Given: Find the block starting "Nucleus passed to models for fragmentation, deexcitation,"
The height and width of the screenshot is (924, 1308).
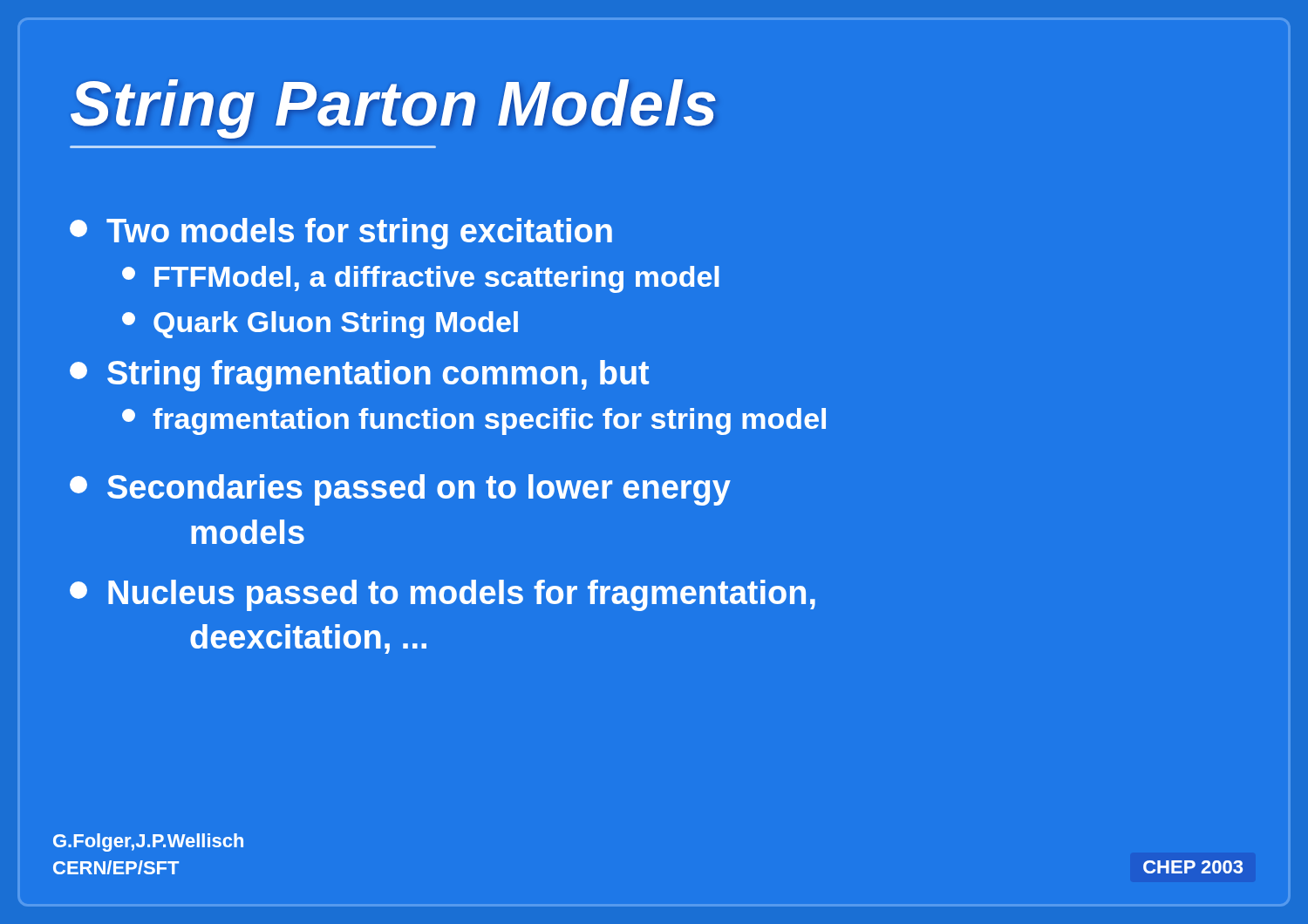Looking at the screenshot, I should 443,616.
